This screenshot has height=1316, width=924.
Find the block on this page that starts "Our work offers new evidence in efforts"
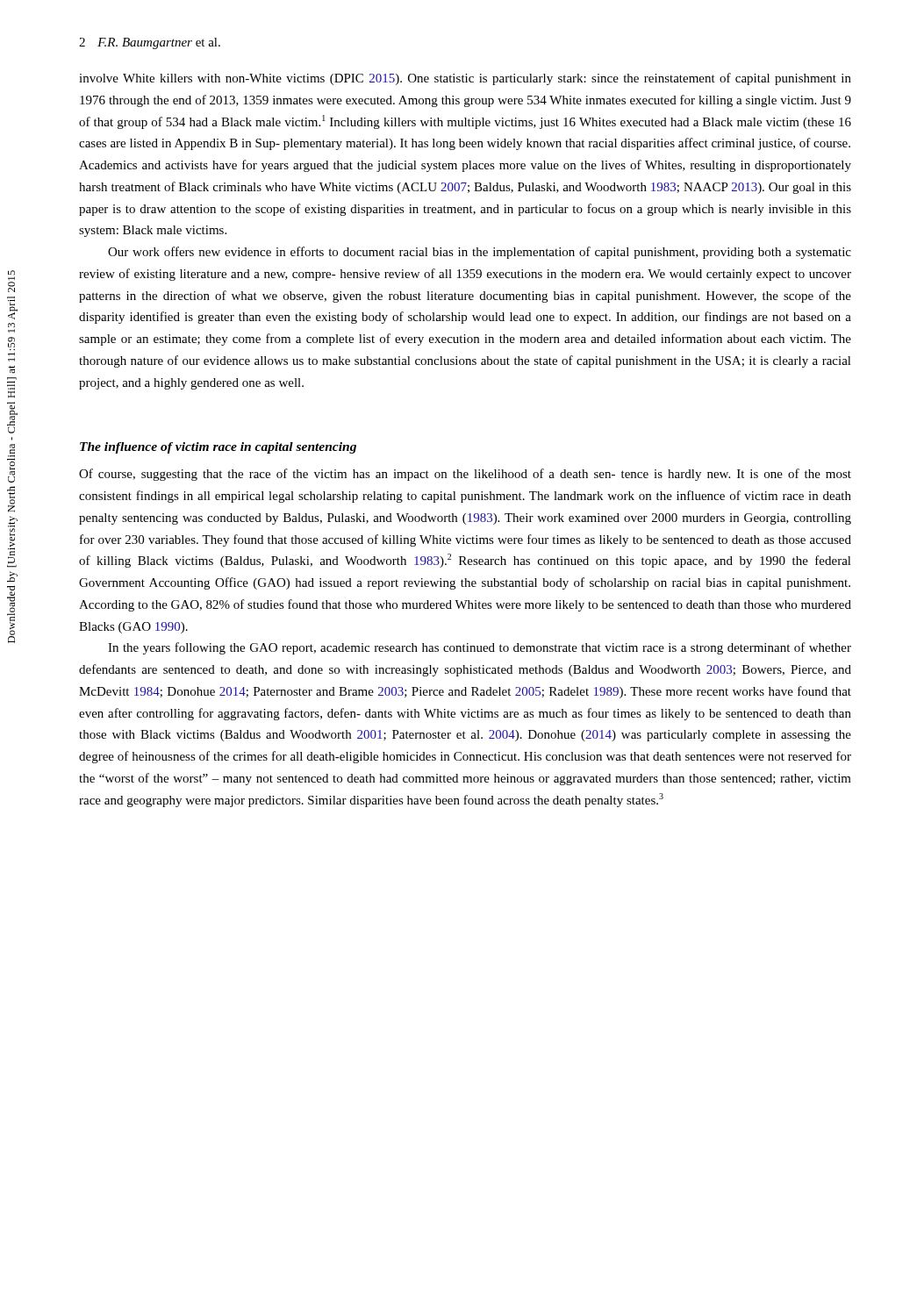pyautogui.click(x=465, y=317)
